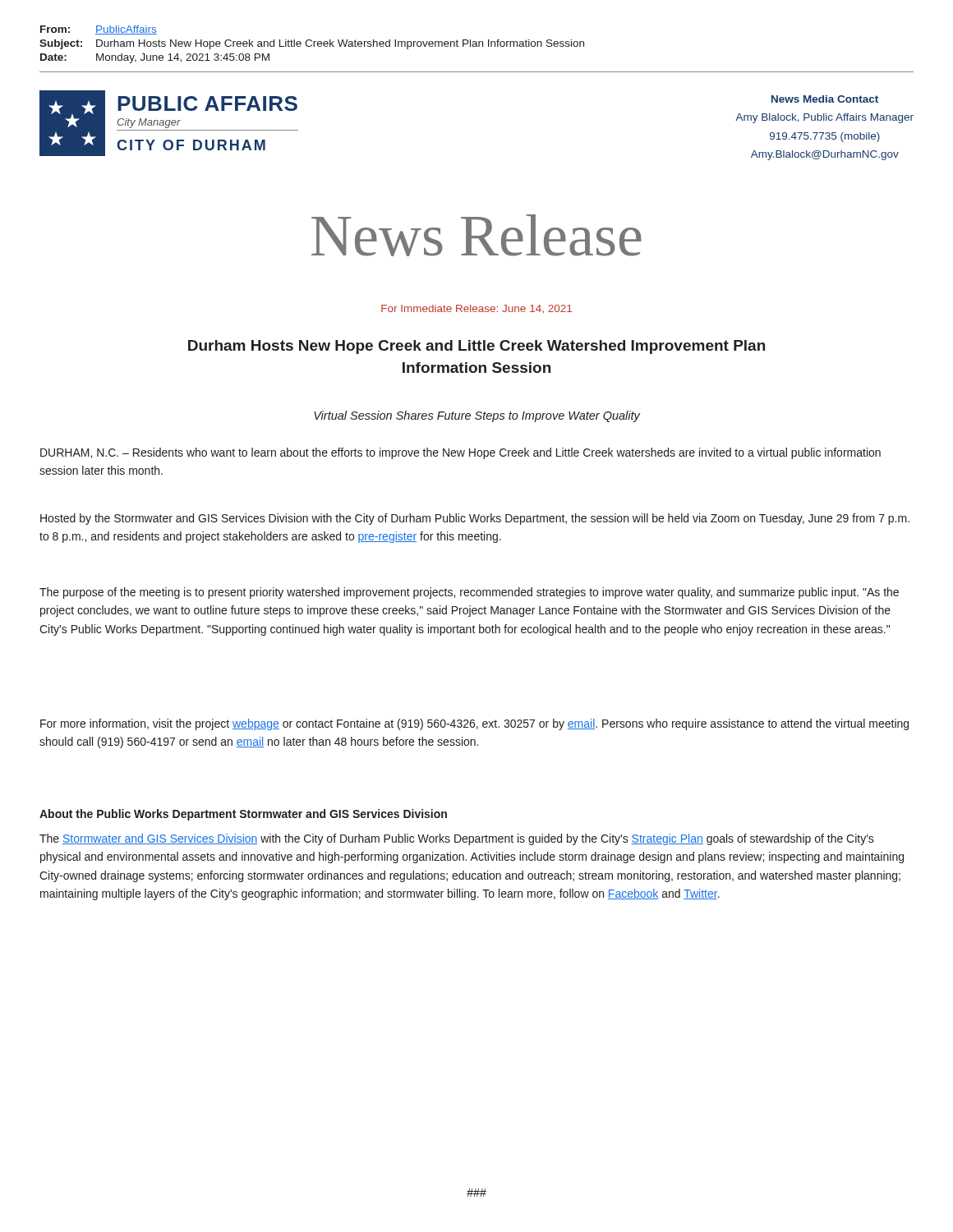
Task: Click on the block starting "Durham Hosts New Hope Creek and Little Creek"
Action: pyautogui.click(x=476, y=356)
